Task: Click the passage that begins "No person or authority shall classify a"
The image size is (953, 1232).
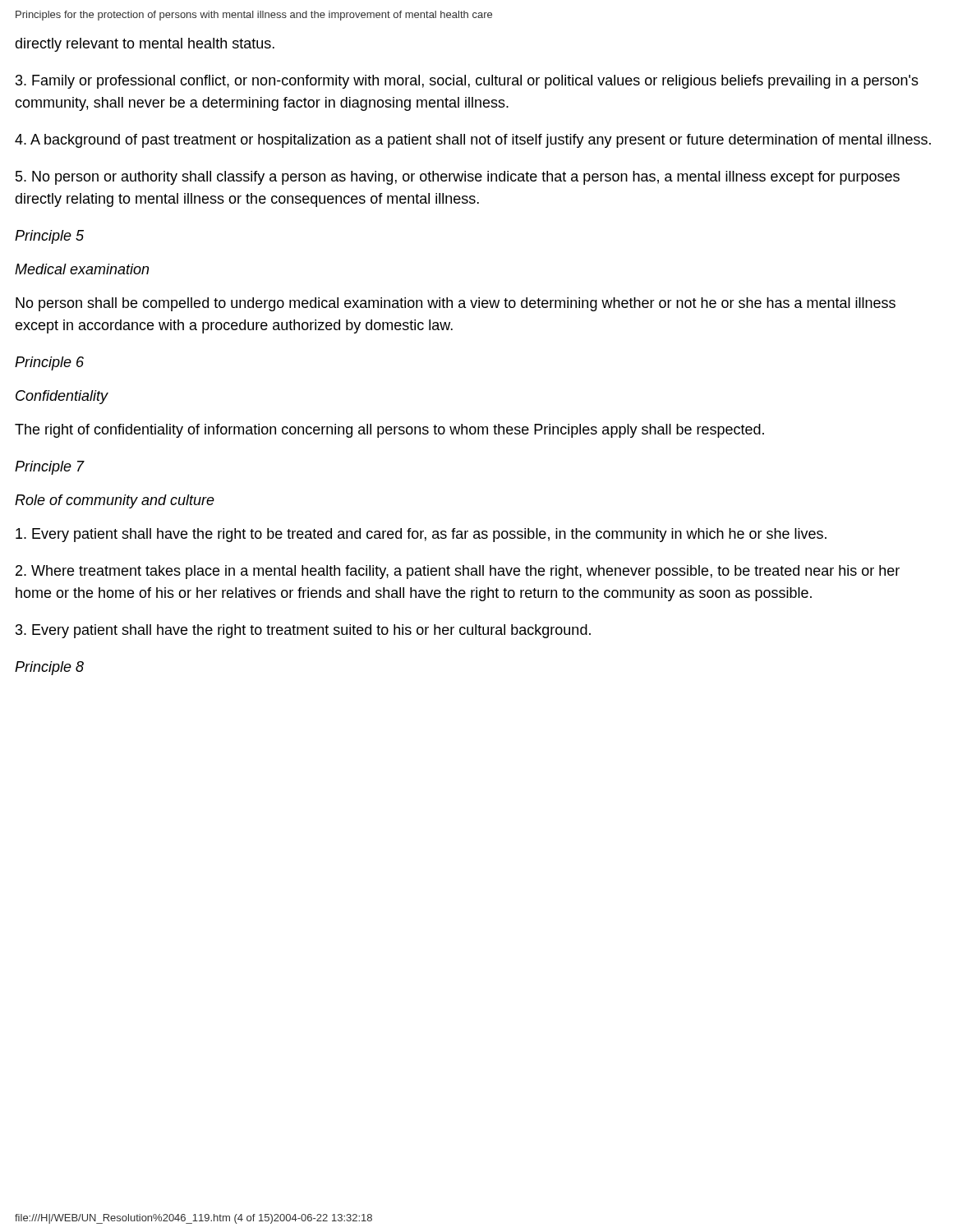Action: pos(457,188)
